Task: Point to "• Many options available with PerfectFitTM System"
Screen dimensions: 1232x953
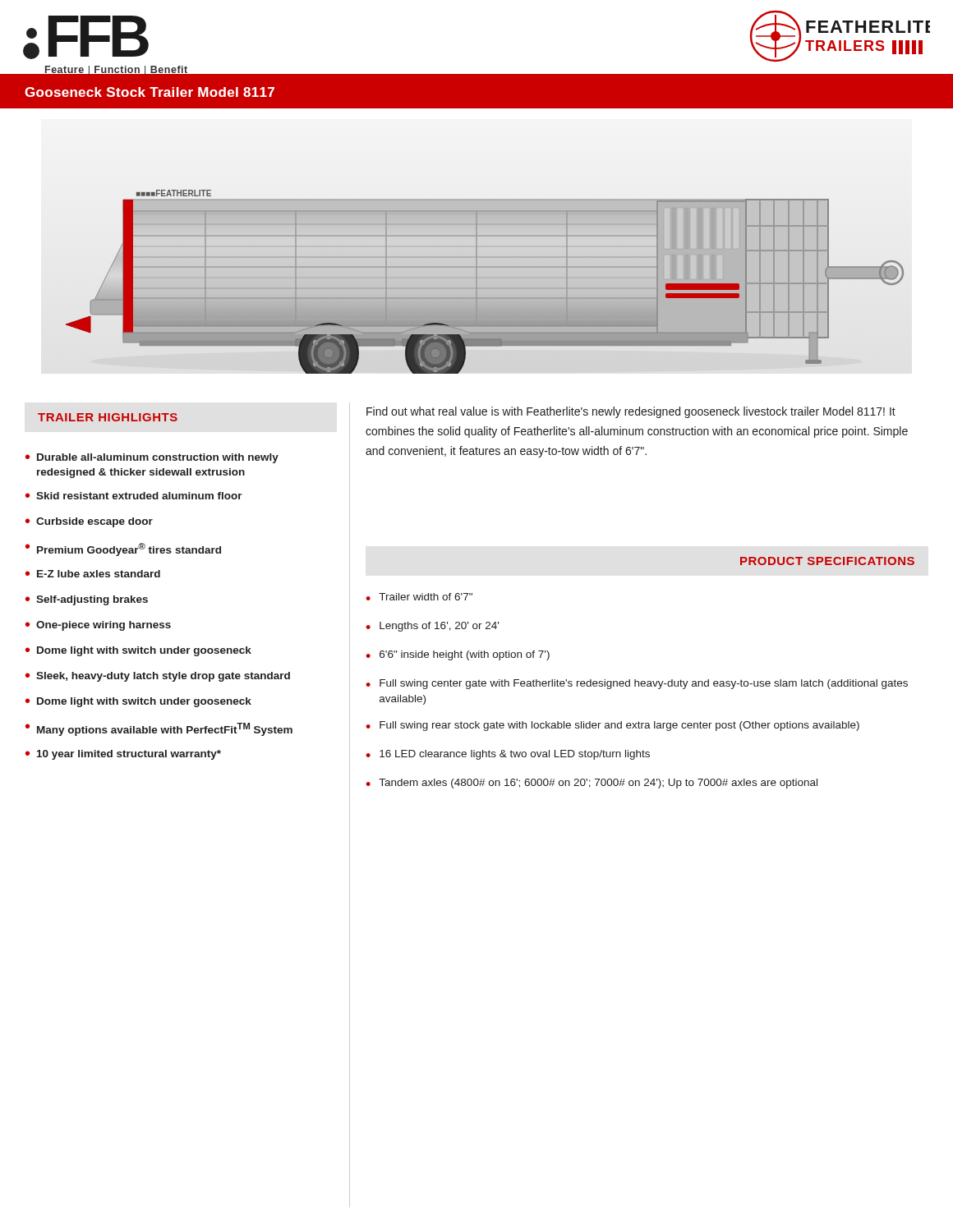Action: click(x=159, y=729)
